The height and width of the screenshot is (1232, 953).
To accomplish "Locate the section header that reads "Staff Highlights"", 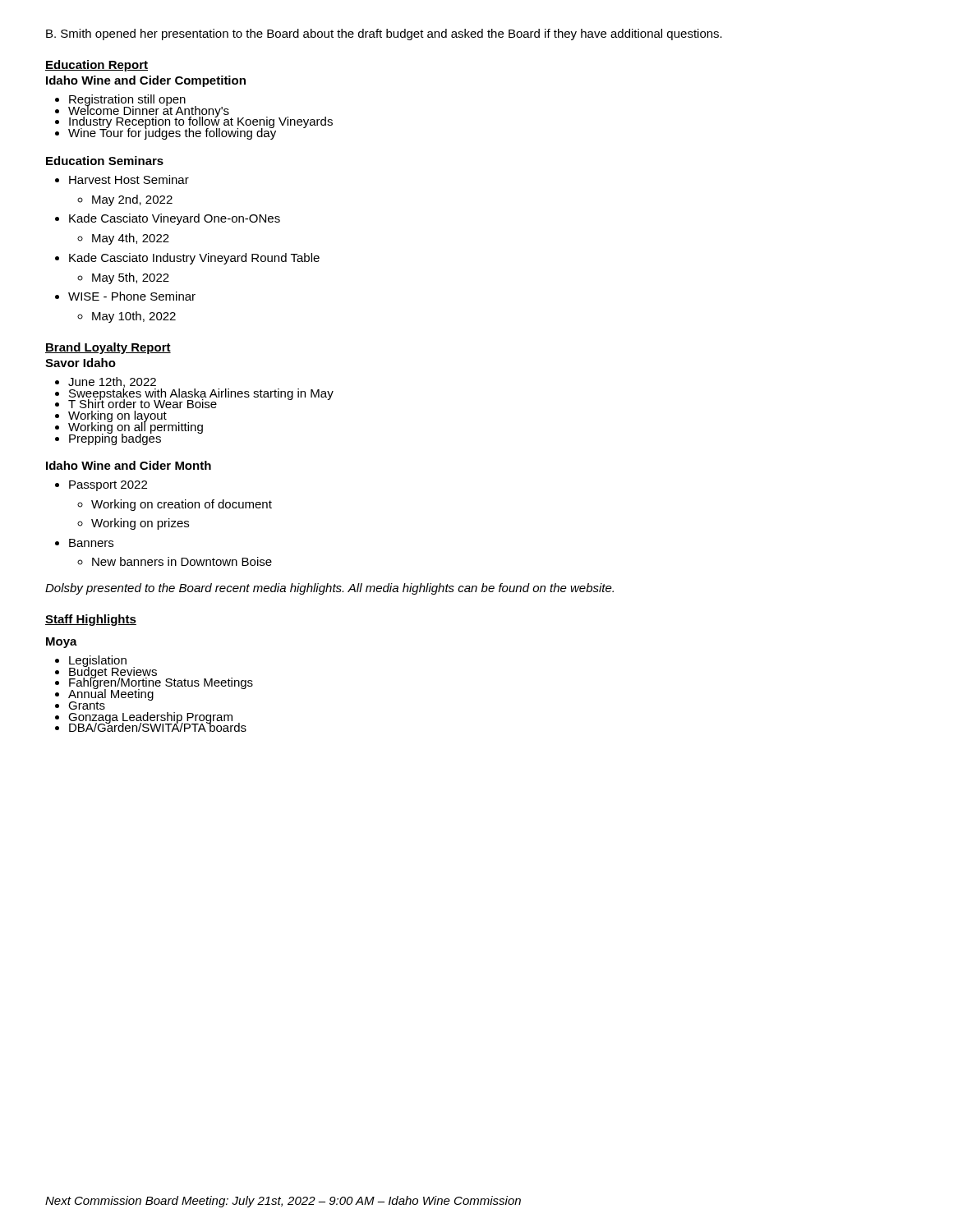I will click(91, 619).
